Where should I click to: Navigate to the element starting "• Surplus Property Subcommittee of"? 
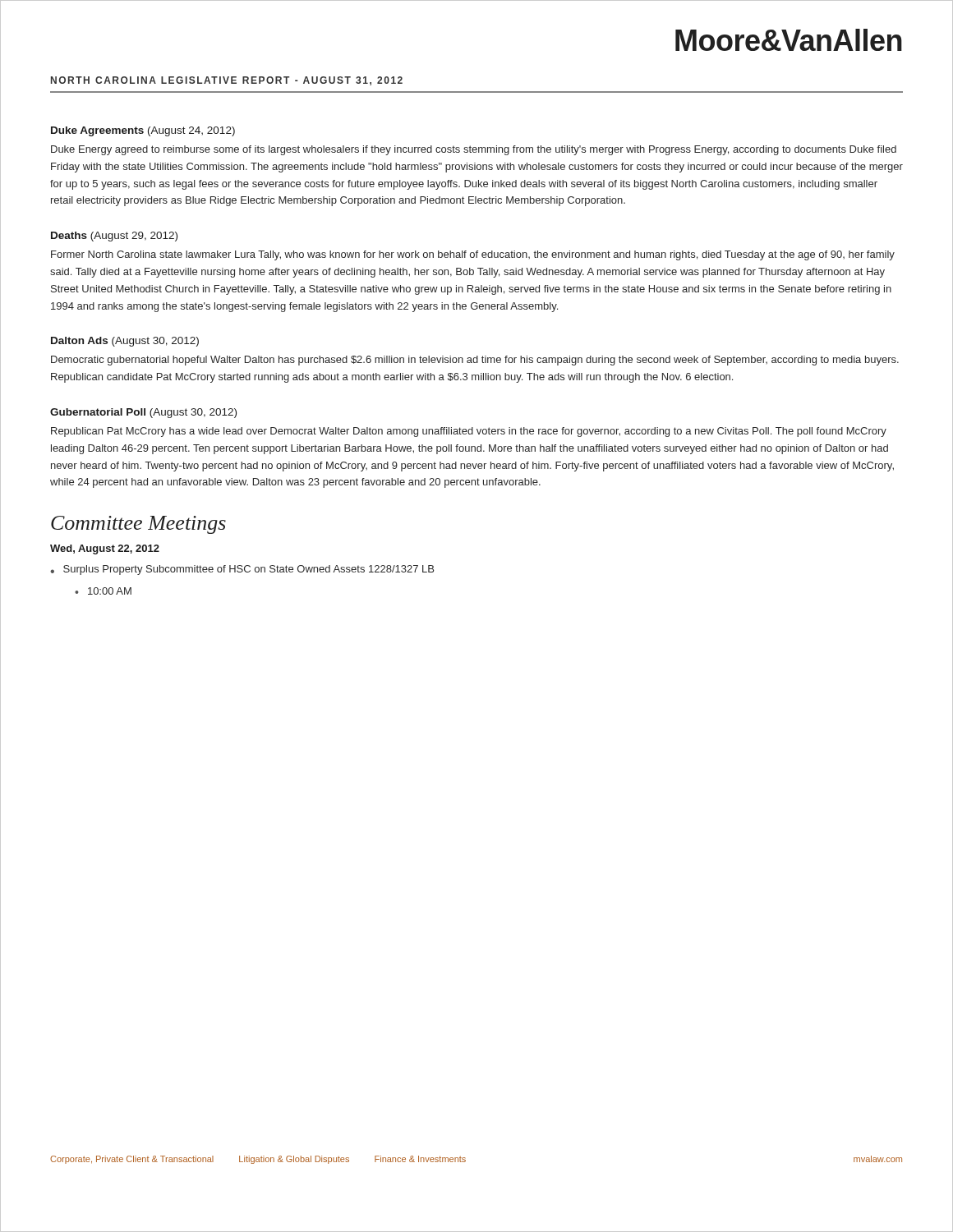(242, 572)
